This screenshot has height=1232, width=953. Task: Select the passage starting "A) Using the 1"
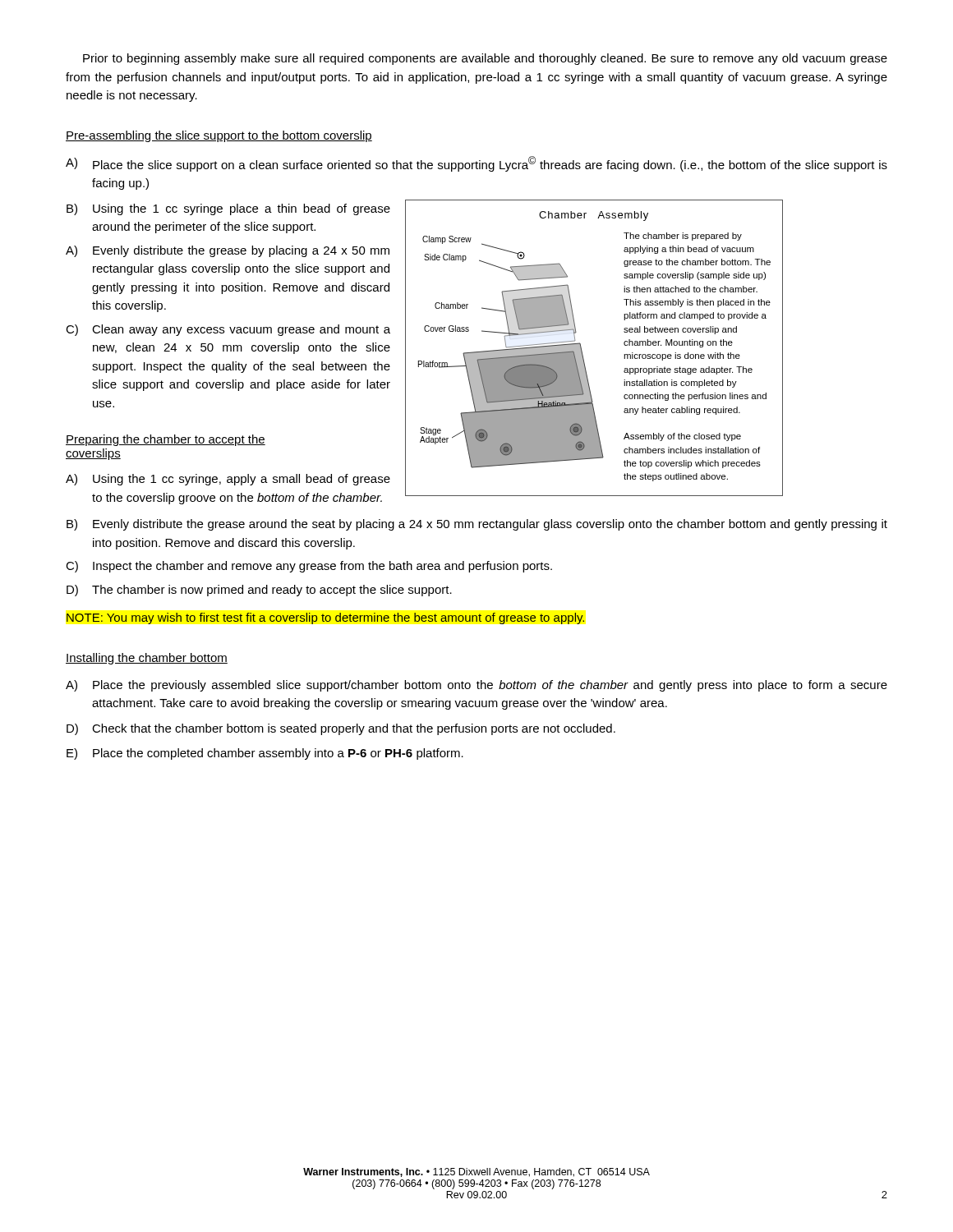pos(228,488)
